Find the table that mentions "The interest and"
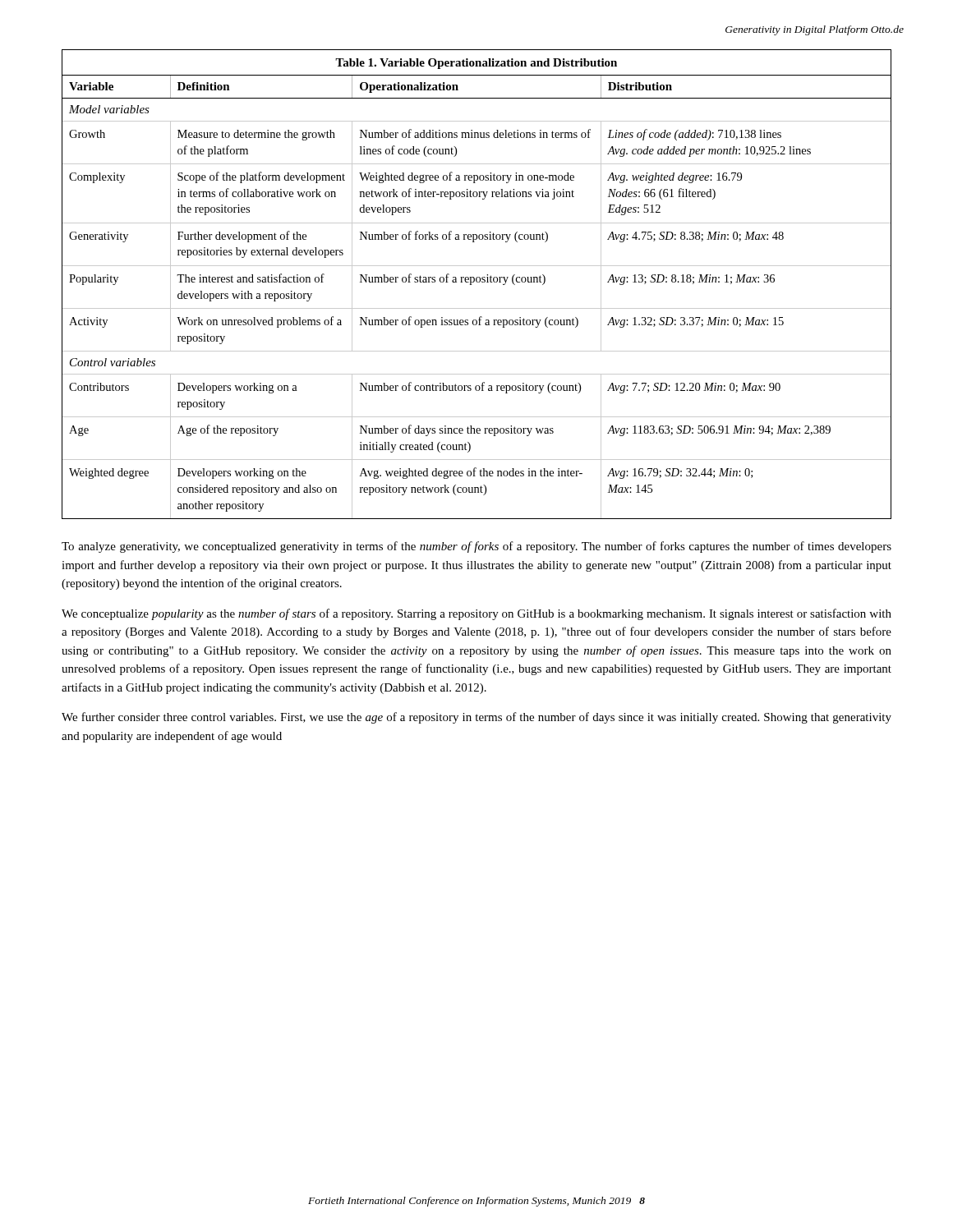Viewport: 953px width, 1232px height. pyautogui.click(x=476, y=284)
